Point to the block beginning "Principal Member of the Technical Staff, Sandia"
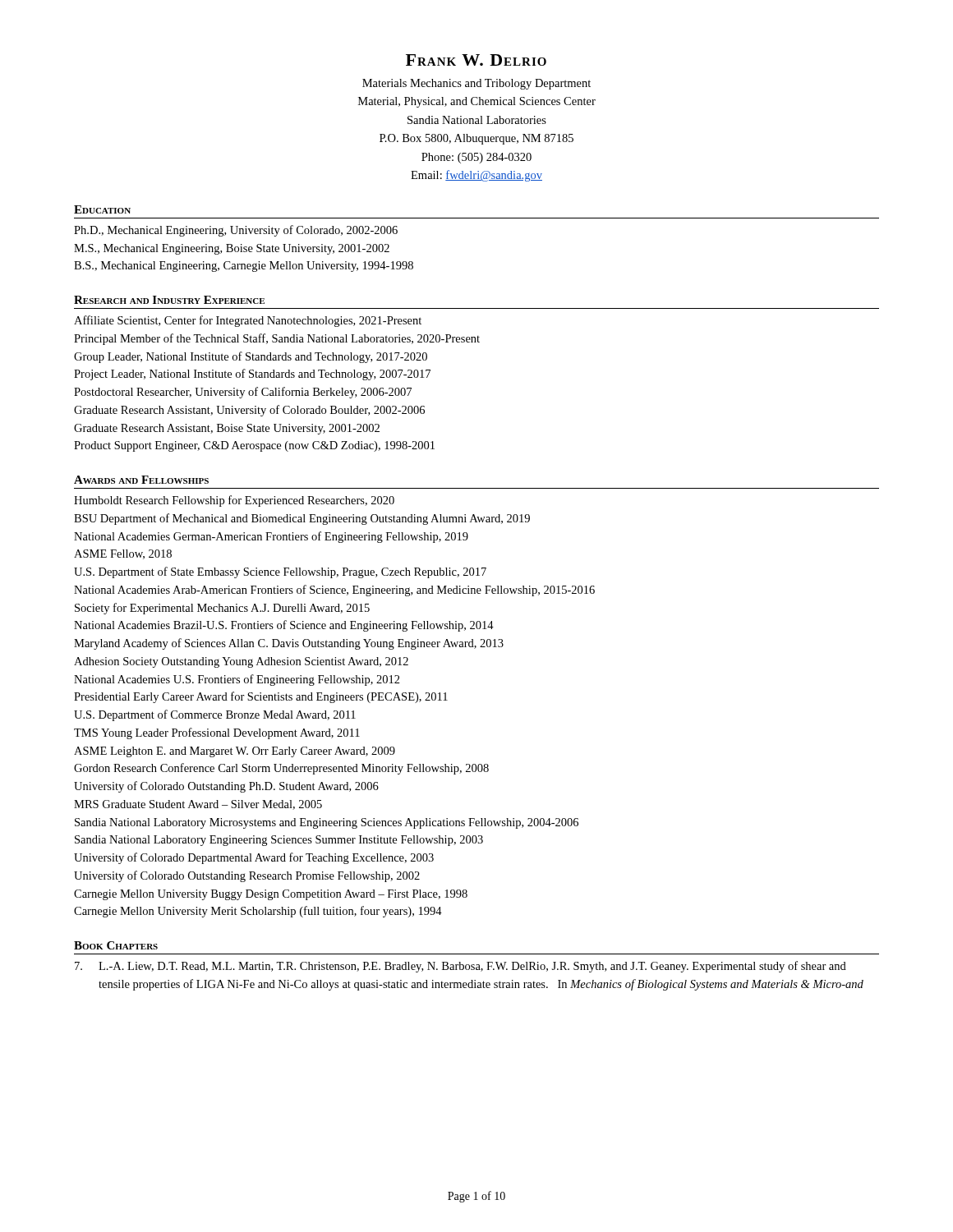Screen dimensions: 1232x953 click(277, 338)
